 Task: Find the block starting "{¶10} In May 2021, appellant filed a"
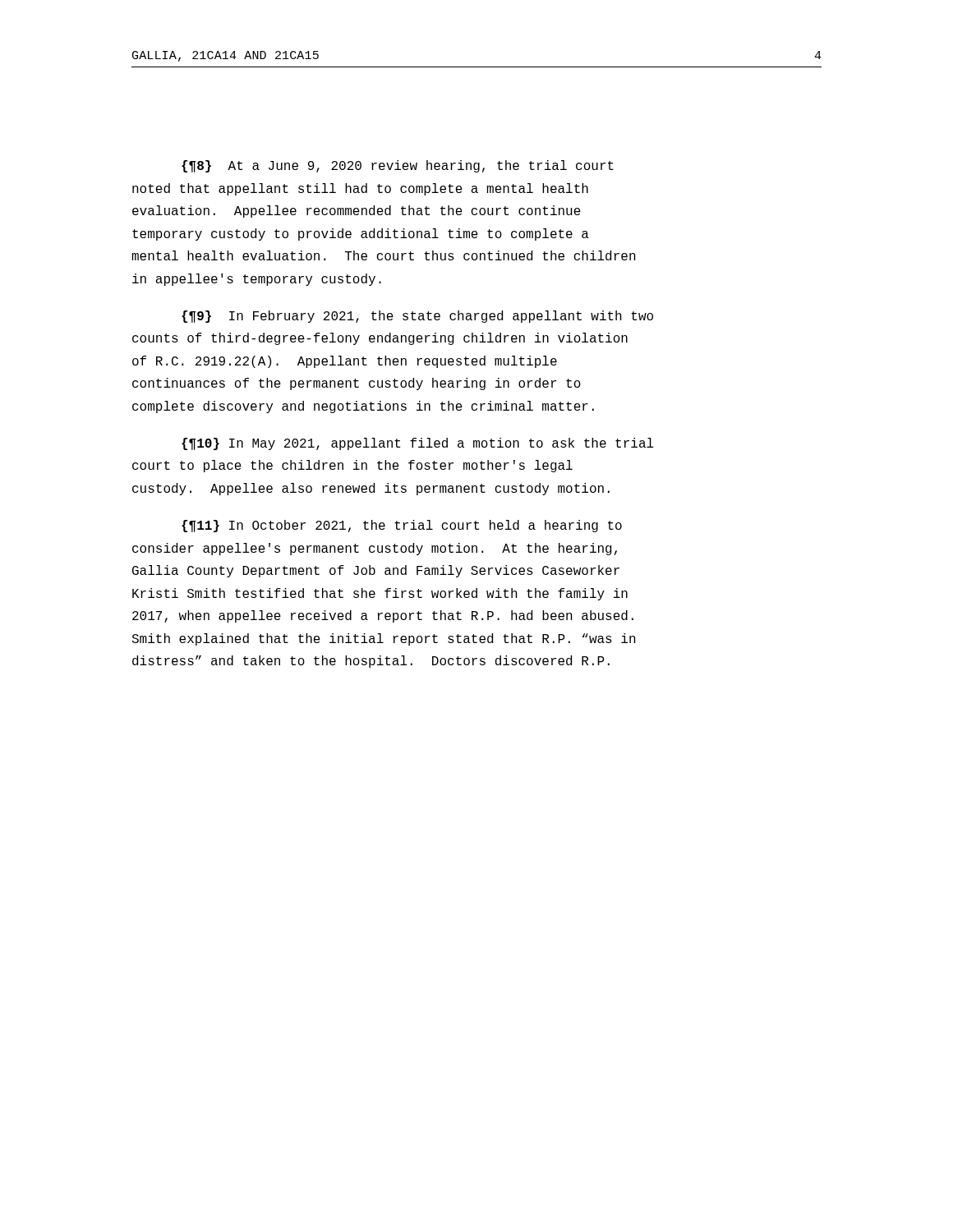[393, 467]
